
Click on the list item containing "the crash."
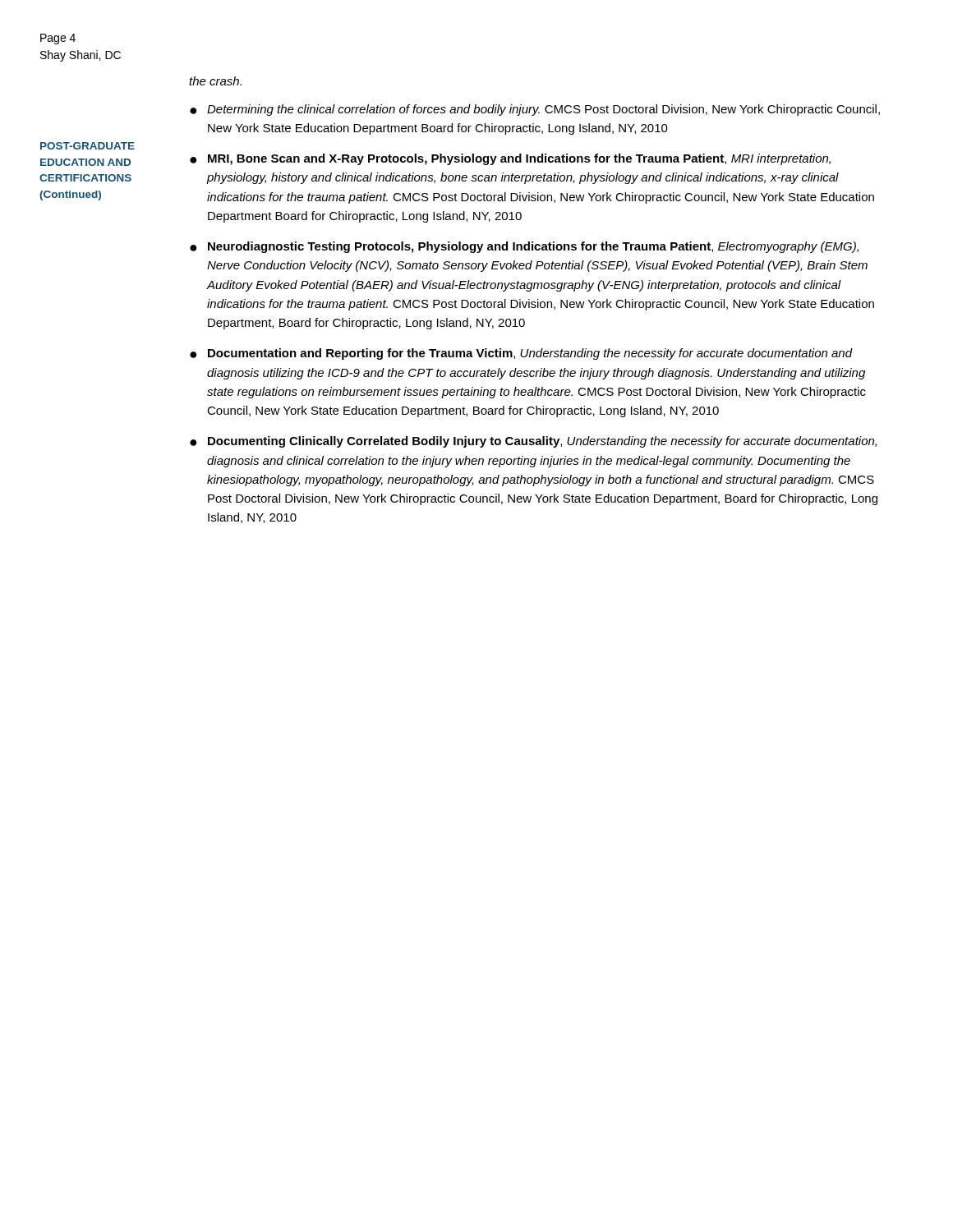pos(216,81)
